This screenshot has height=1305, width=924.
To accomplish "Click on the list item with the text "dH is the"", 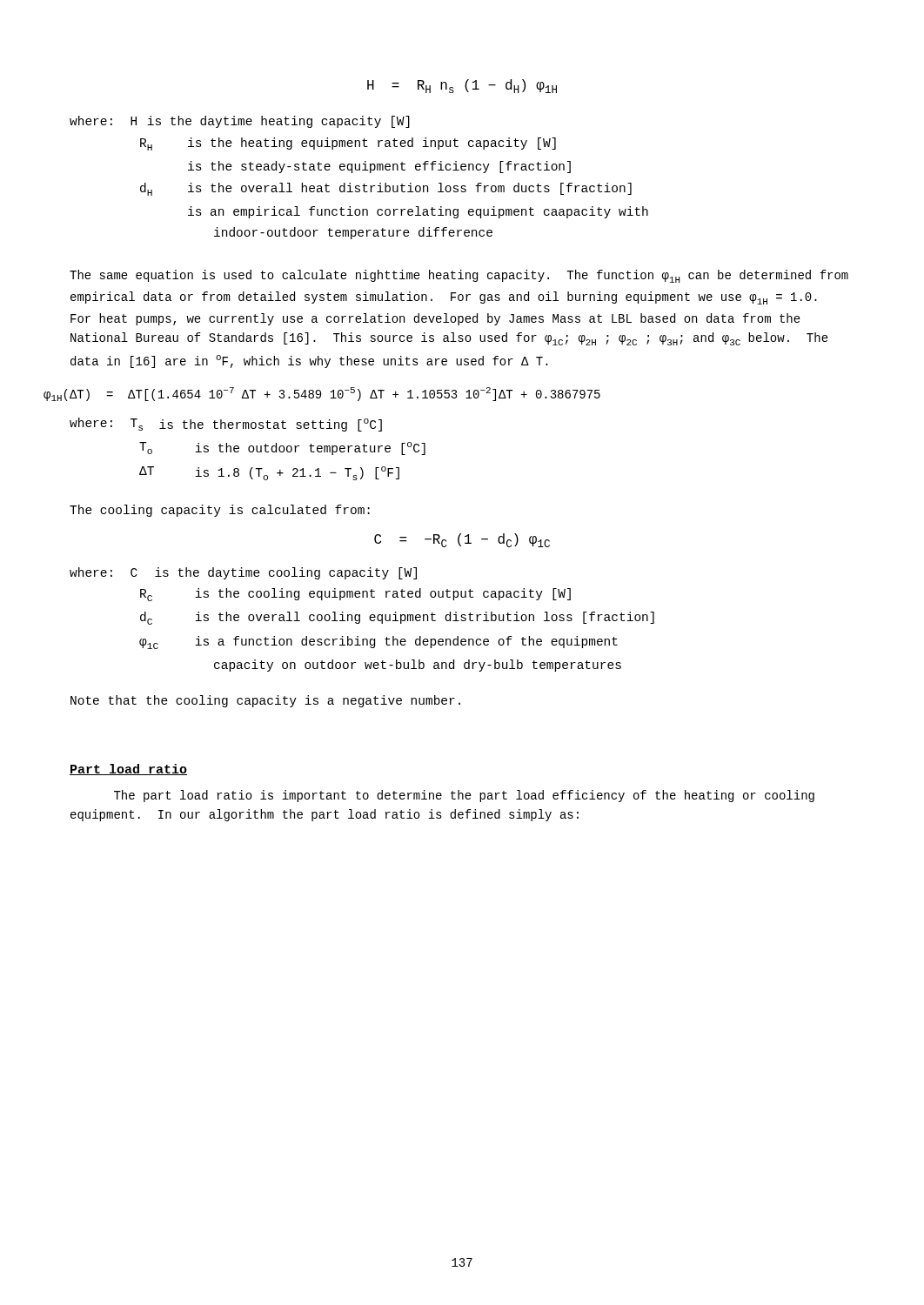I will (x=462, y=190).
